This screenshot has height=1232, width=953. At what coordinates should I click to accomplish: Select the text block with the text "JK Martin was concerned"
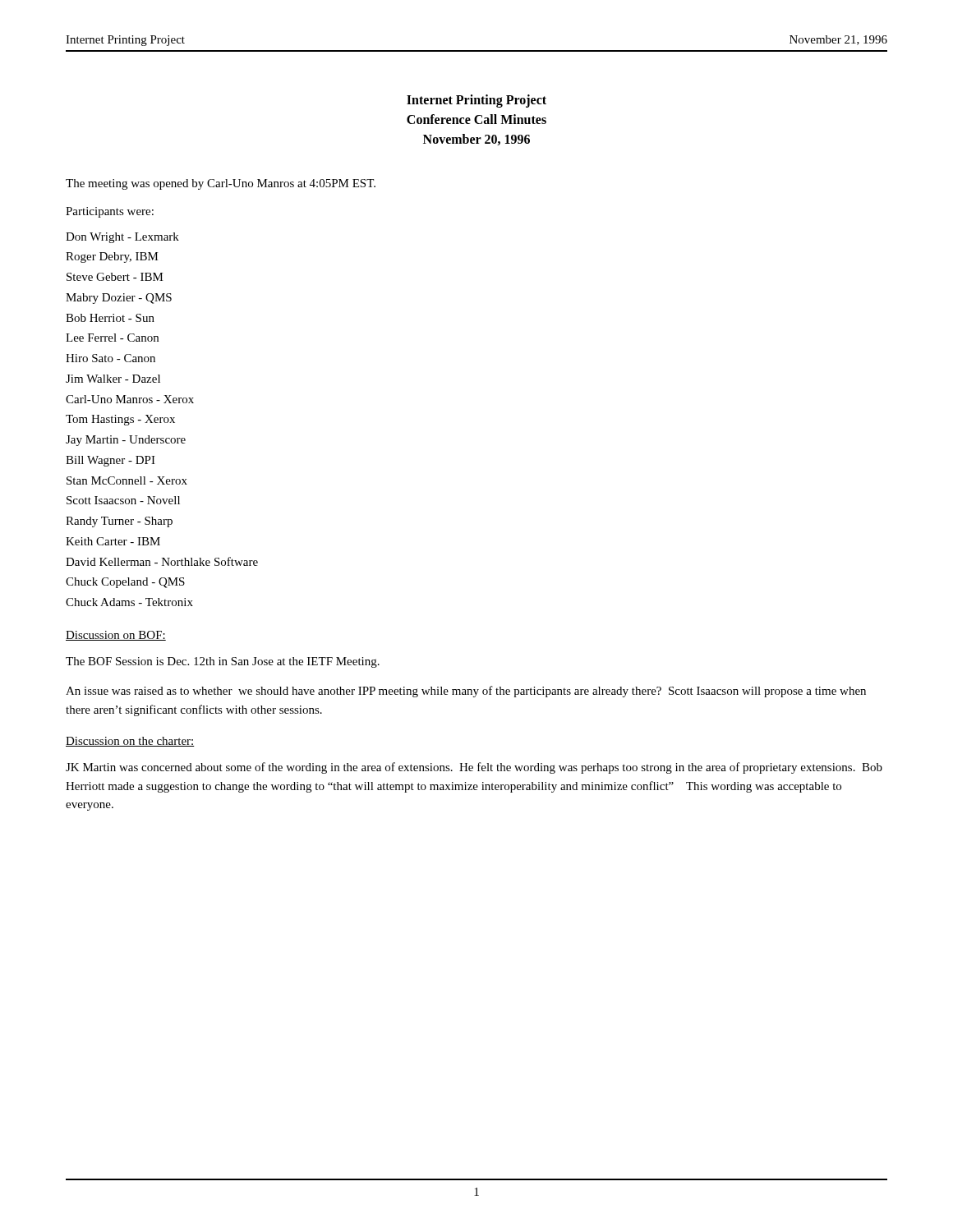(474, 786)
